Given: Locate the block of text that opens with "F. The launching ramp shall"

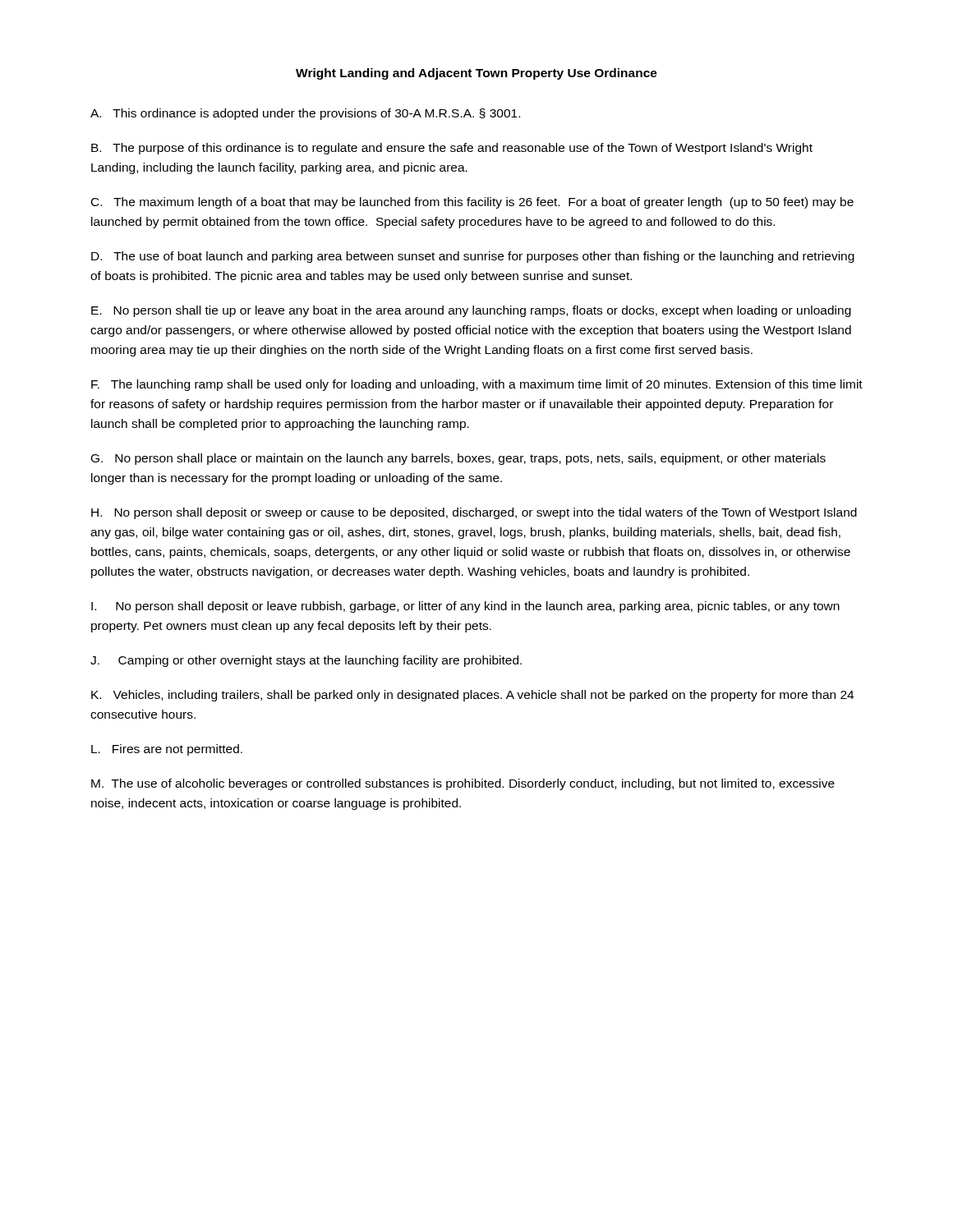Looking at the screenshot, I should (x=476, y=404).
